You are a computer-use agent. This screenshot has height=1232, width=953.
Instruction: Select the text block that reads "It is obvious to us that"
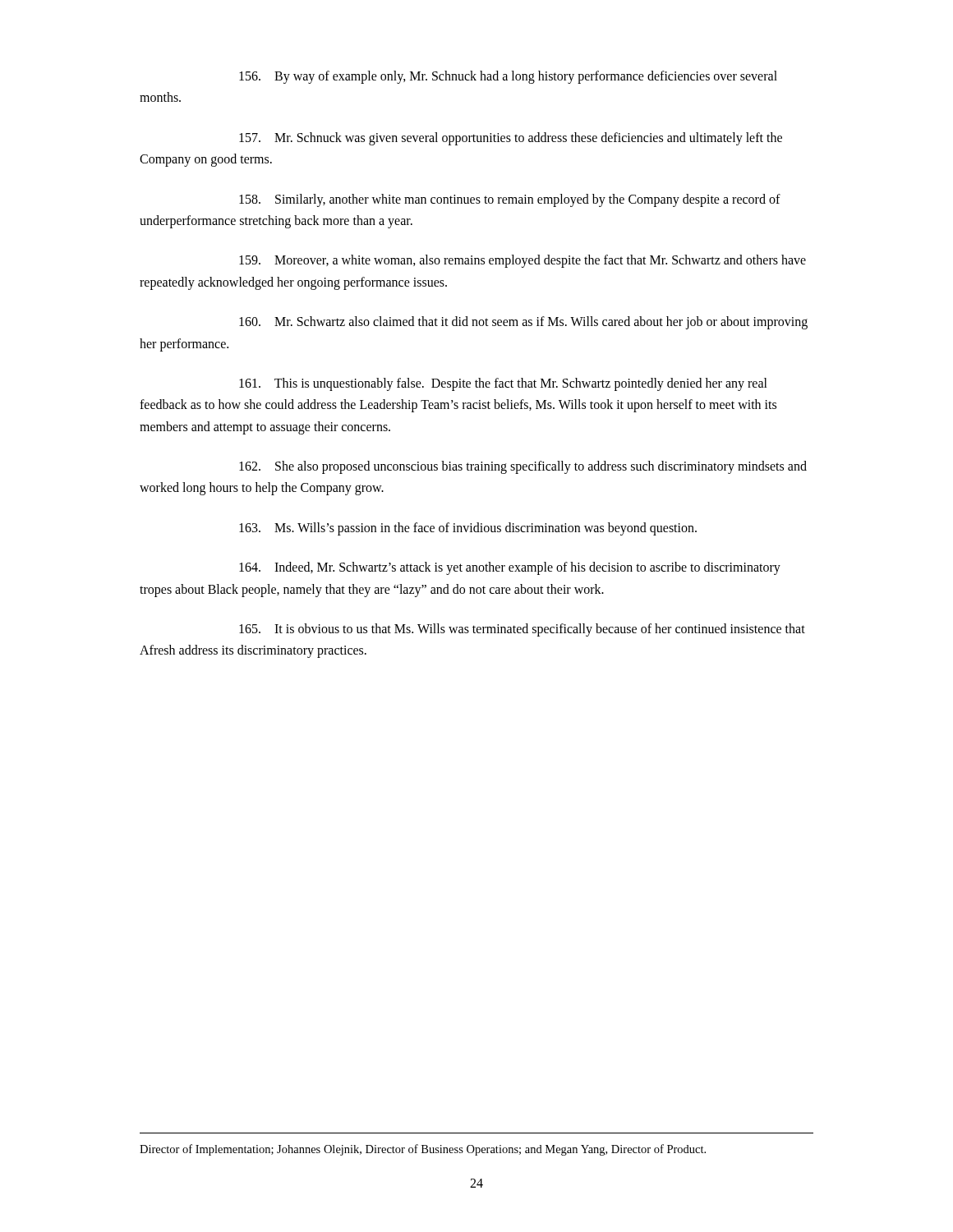pos(472,640)
